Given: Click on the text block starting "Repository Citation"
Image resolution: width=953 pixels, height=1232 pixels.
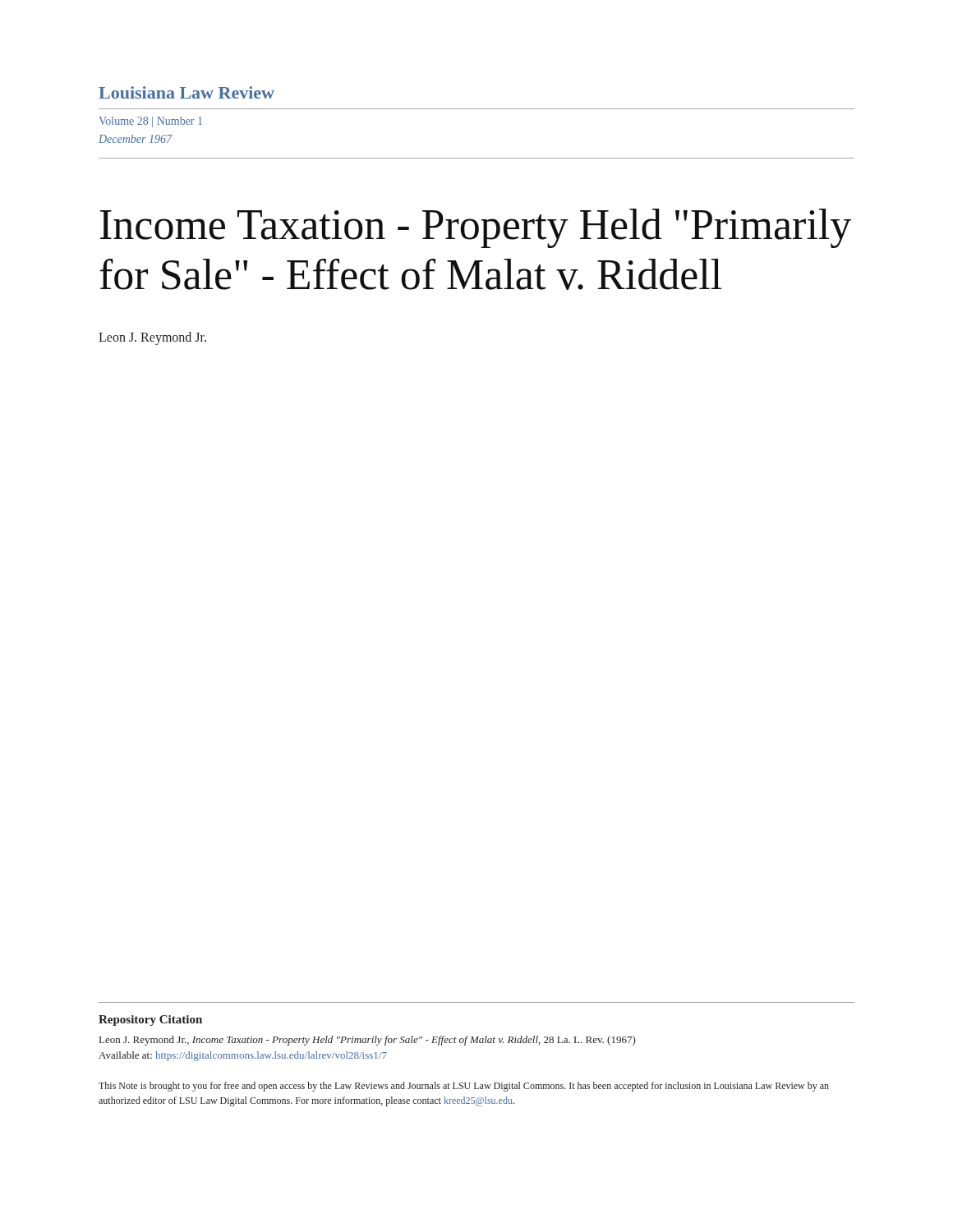Looking at the screenshot, I should 150,1019.
